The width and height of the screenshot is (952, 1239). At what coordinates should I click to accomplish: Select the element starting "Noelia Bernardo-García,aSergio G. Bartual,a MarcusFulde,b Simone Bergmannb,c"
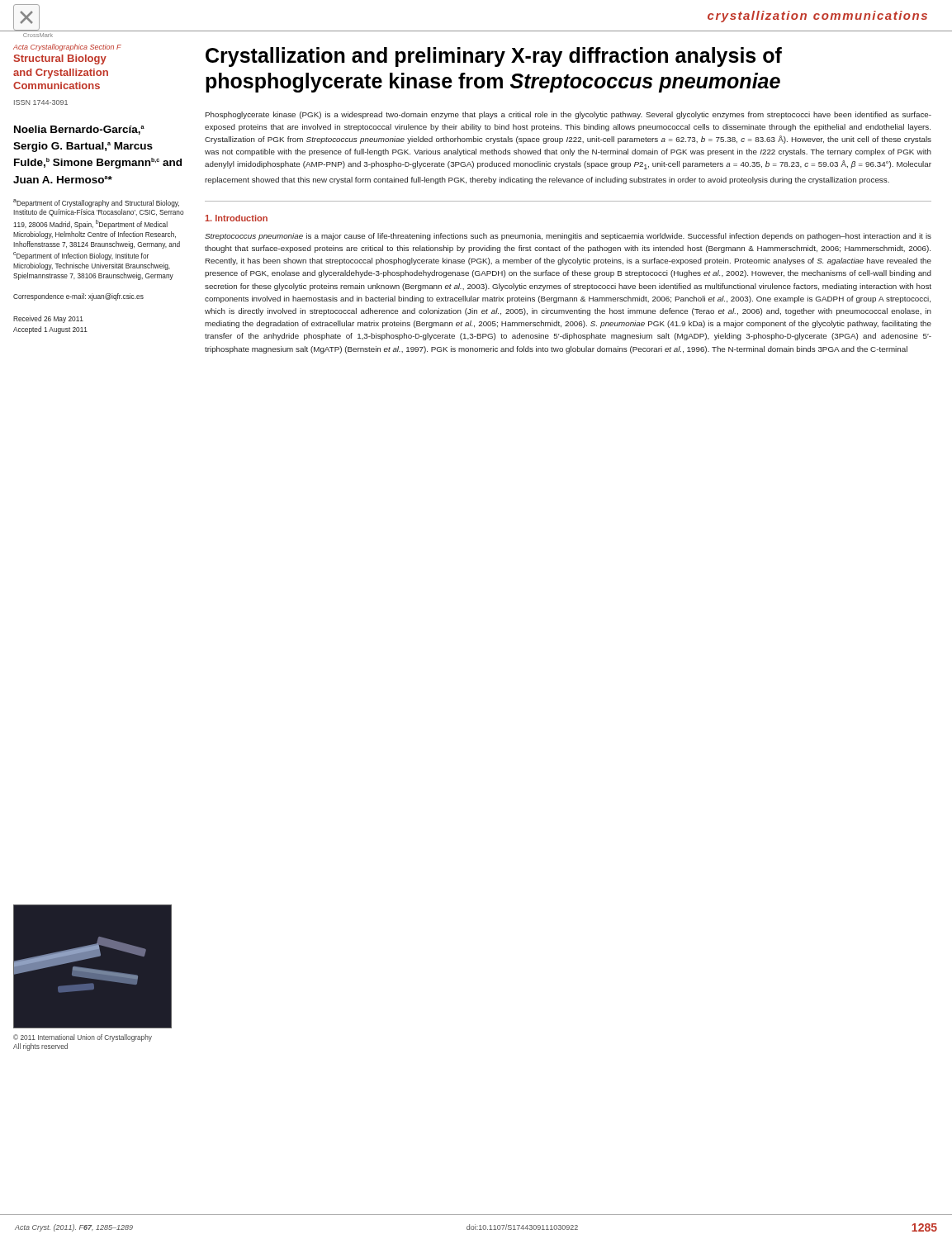(98, 154)
